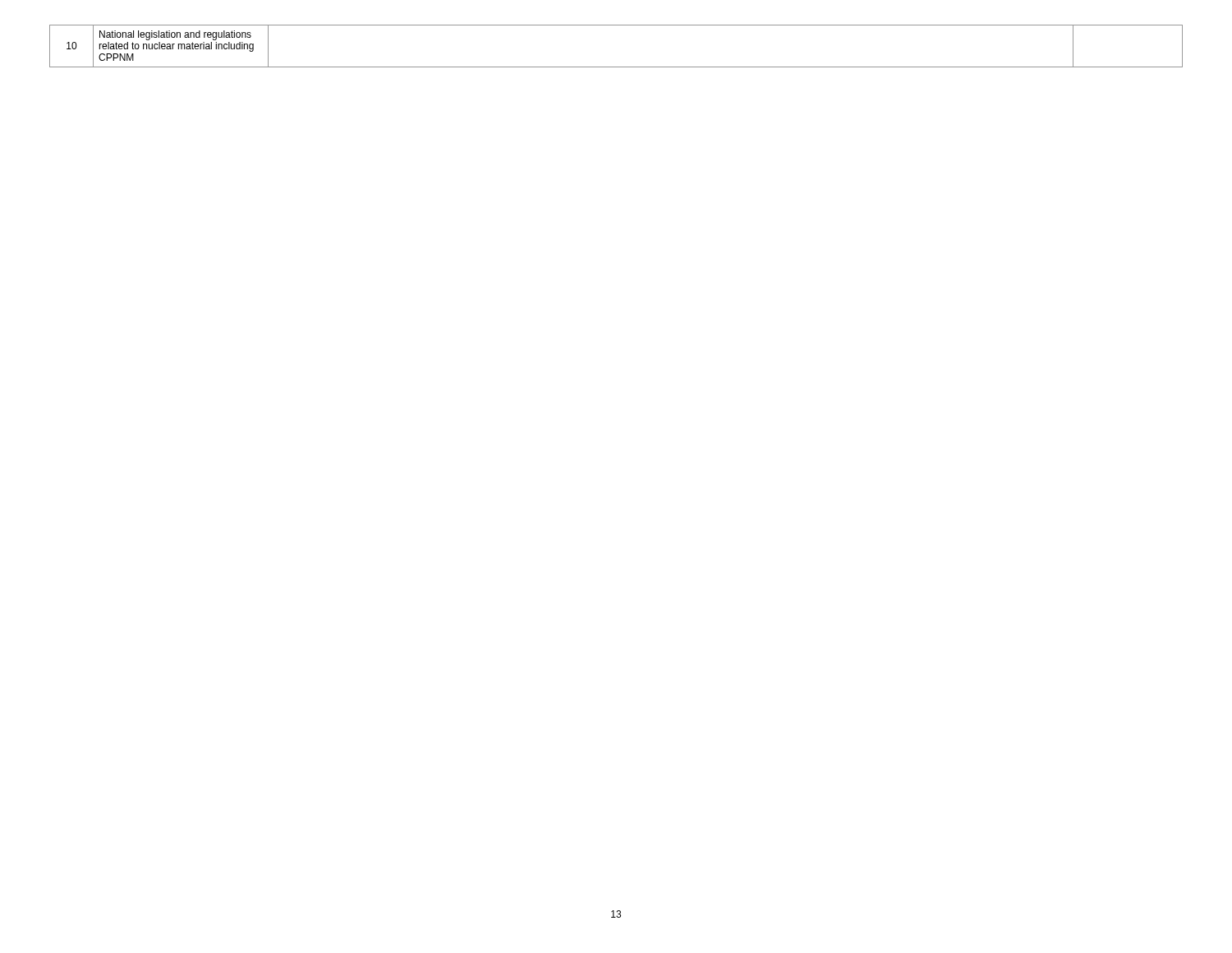Locate the table with the text "National legislation and regulations related"
This screenshot has width=1232, height=953.
616,46
